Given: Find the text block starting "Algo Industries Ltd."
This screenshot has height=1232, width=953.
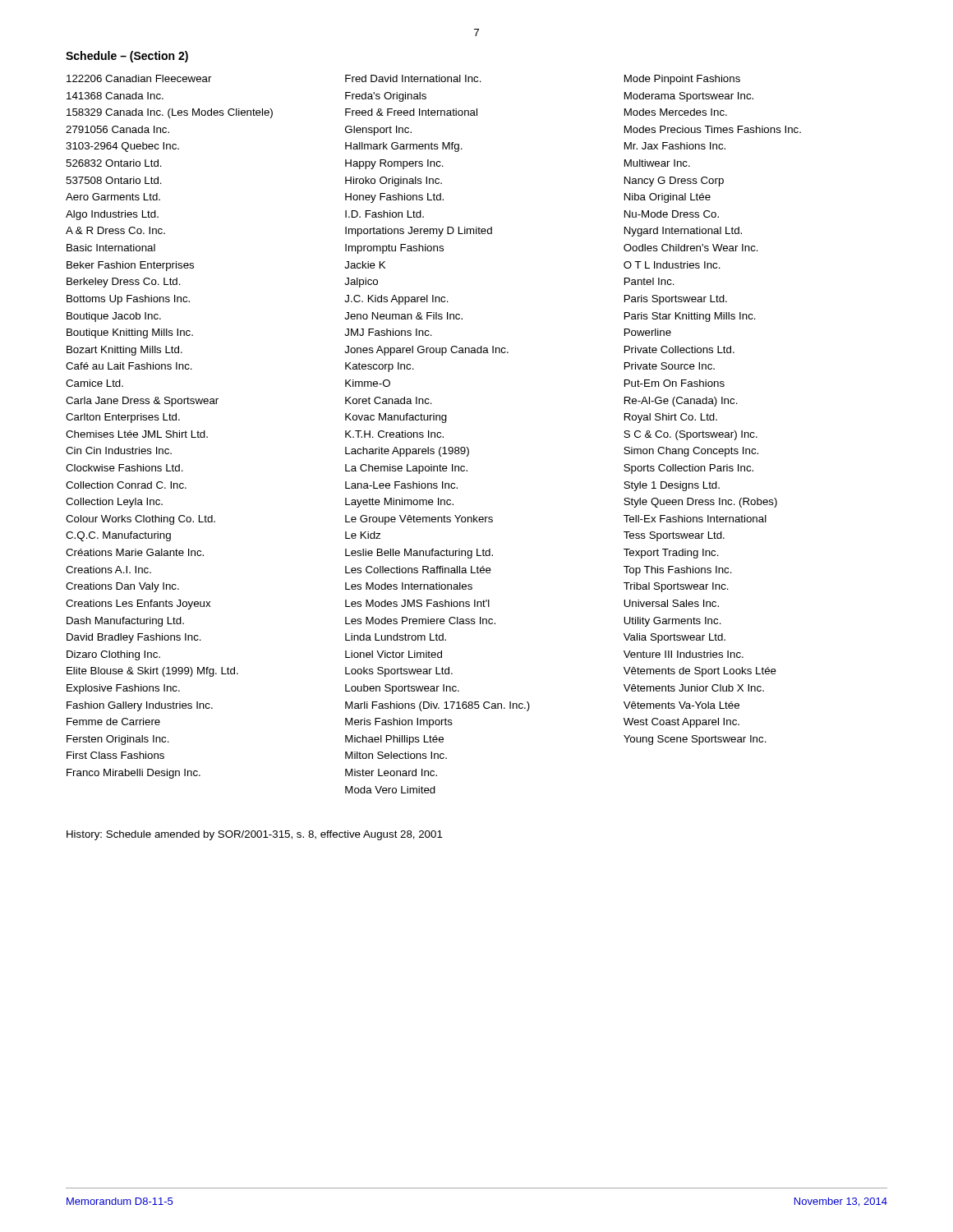Looking at the screenshot, I should tap(113, 214).
